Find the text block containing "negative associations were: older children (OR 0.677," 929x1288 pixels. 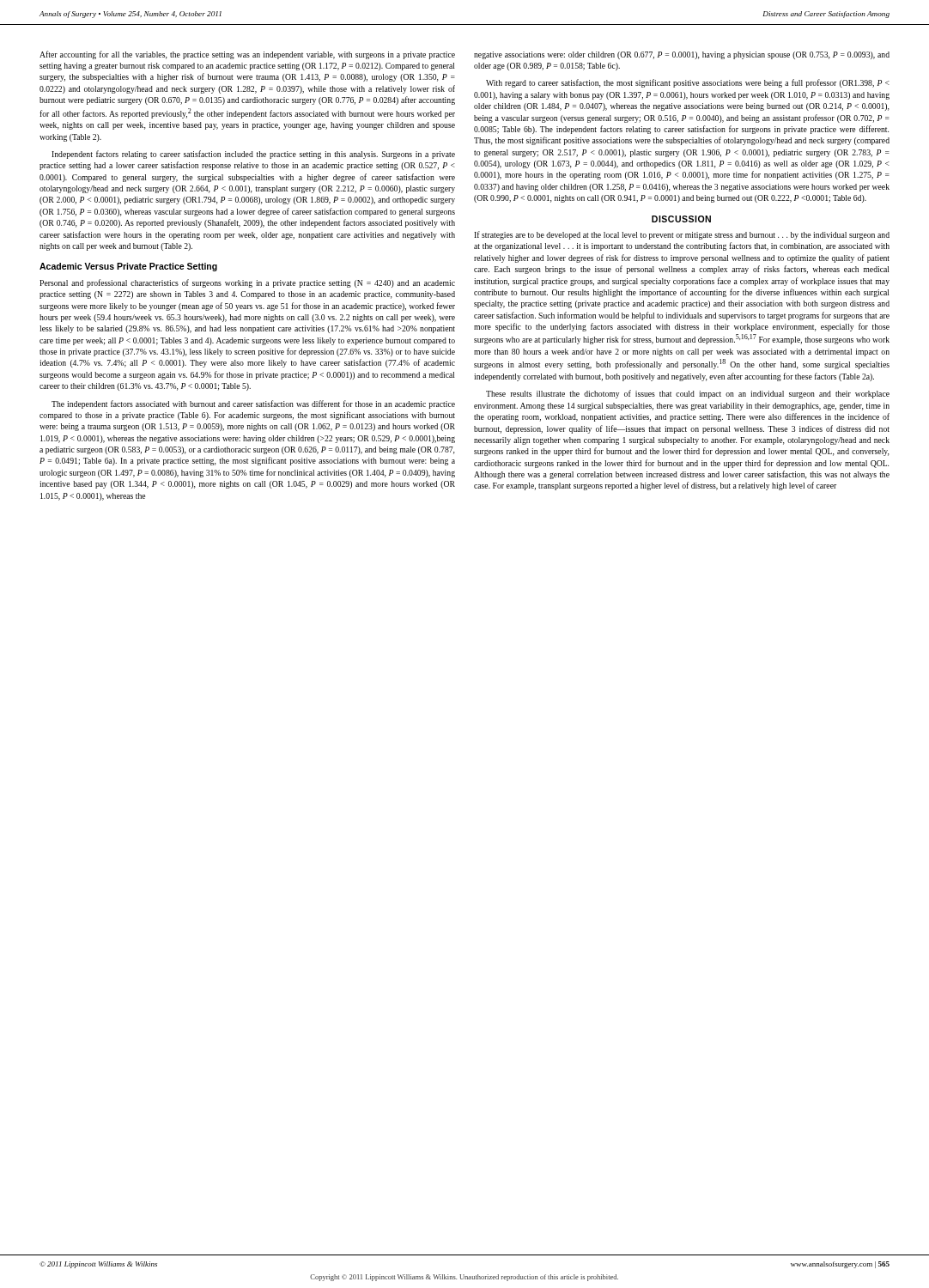pyautogui.click(x=682, y=60)
